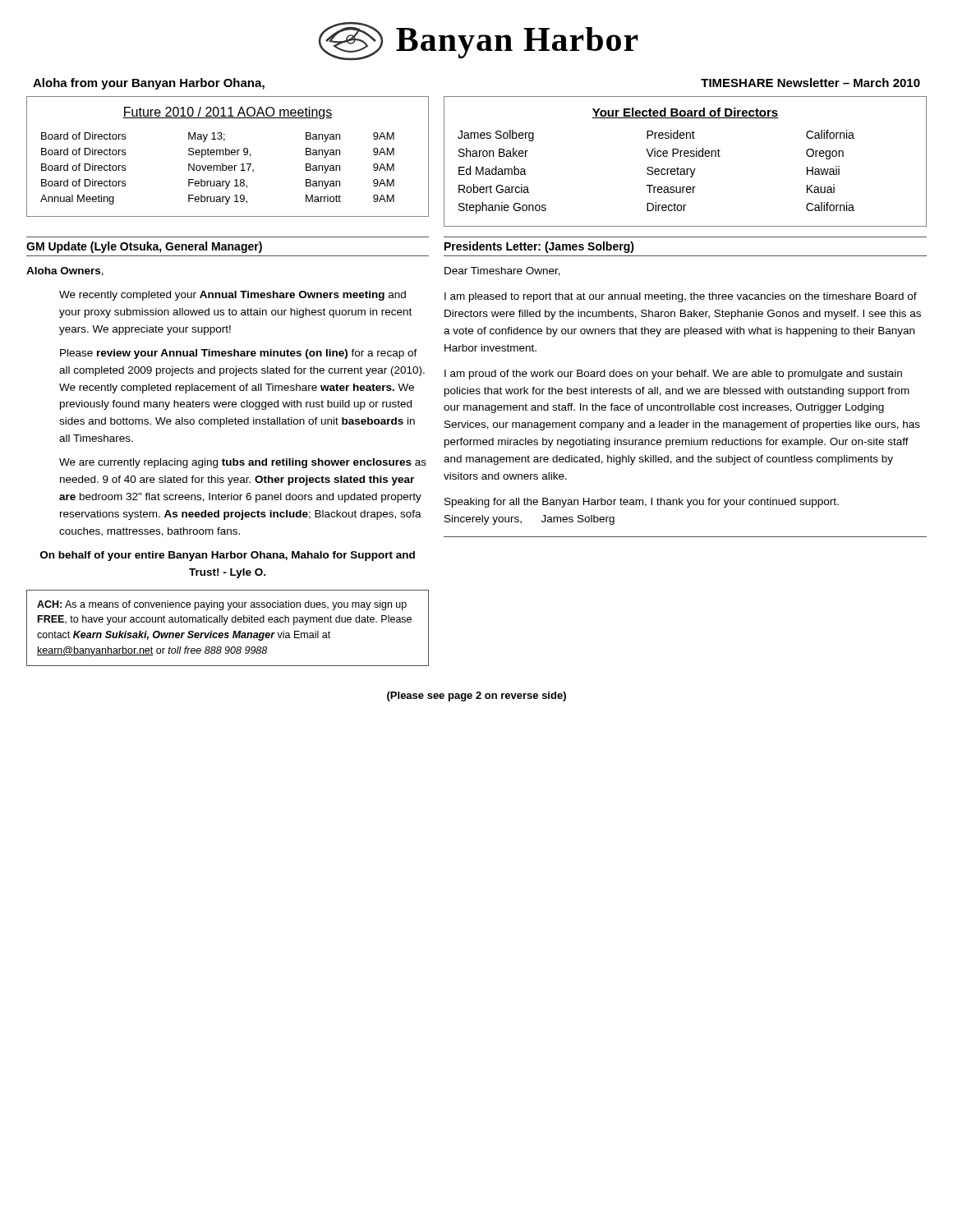Select the table that reads "May 13;"
Viewport: 953px width, 1232px height.
(228, 167)
